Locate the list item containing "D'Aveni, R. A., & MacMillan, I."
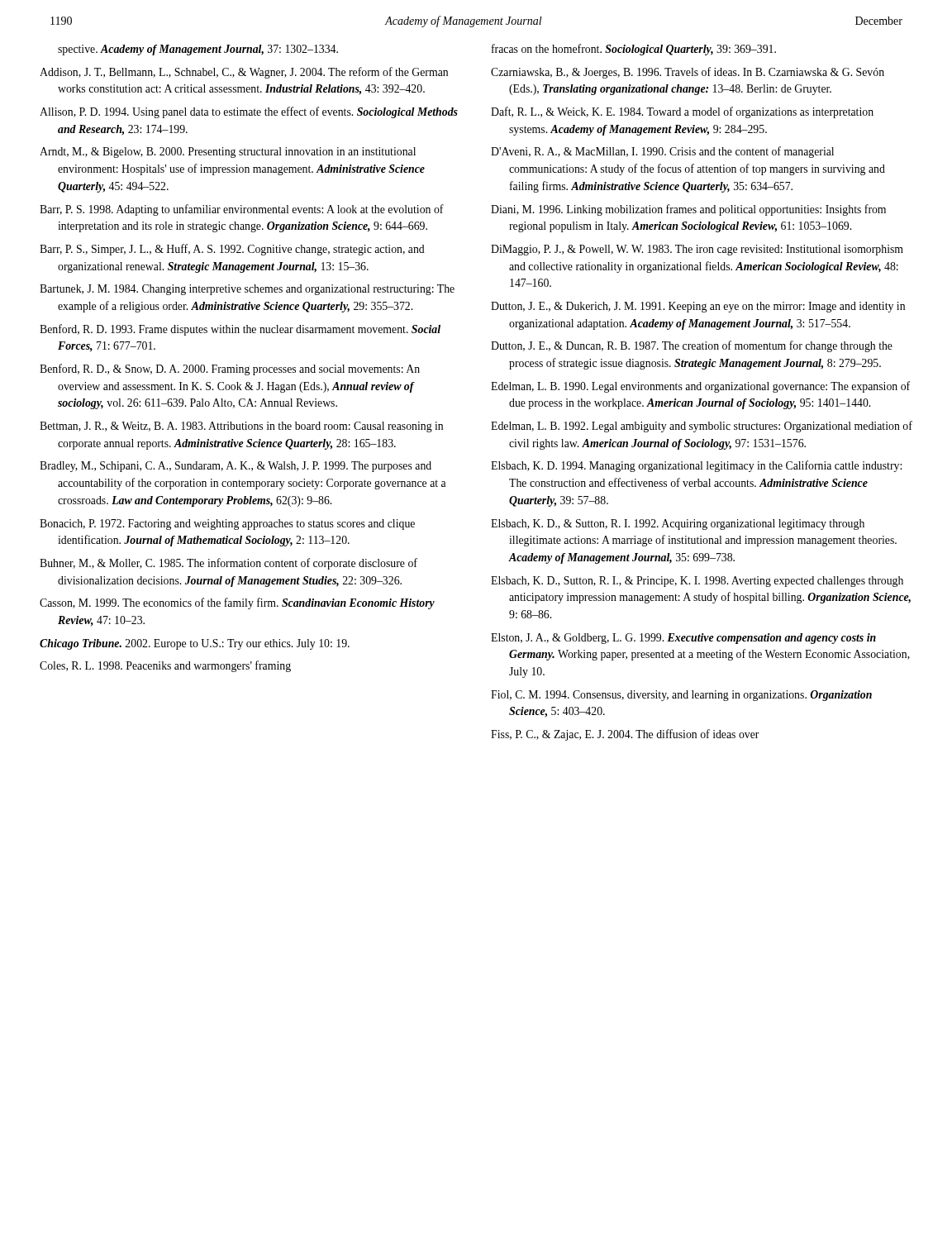Viewport: 952px width, 1240px height. (x=688, y=169)
